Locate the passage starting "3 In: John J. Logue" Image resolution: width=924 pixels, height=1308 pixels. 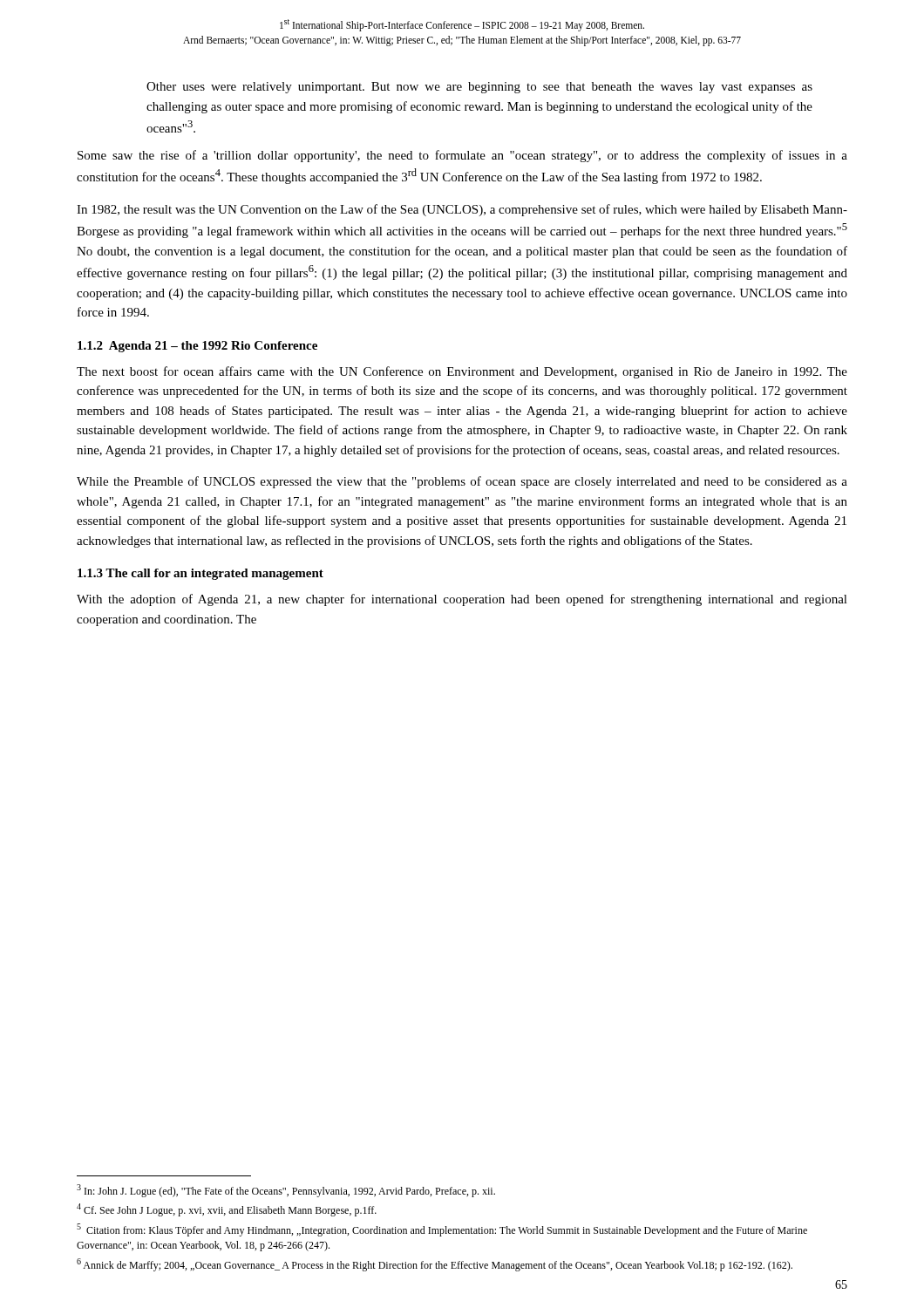coord(286,1190)
